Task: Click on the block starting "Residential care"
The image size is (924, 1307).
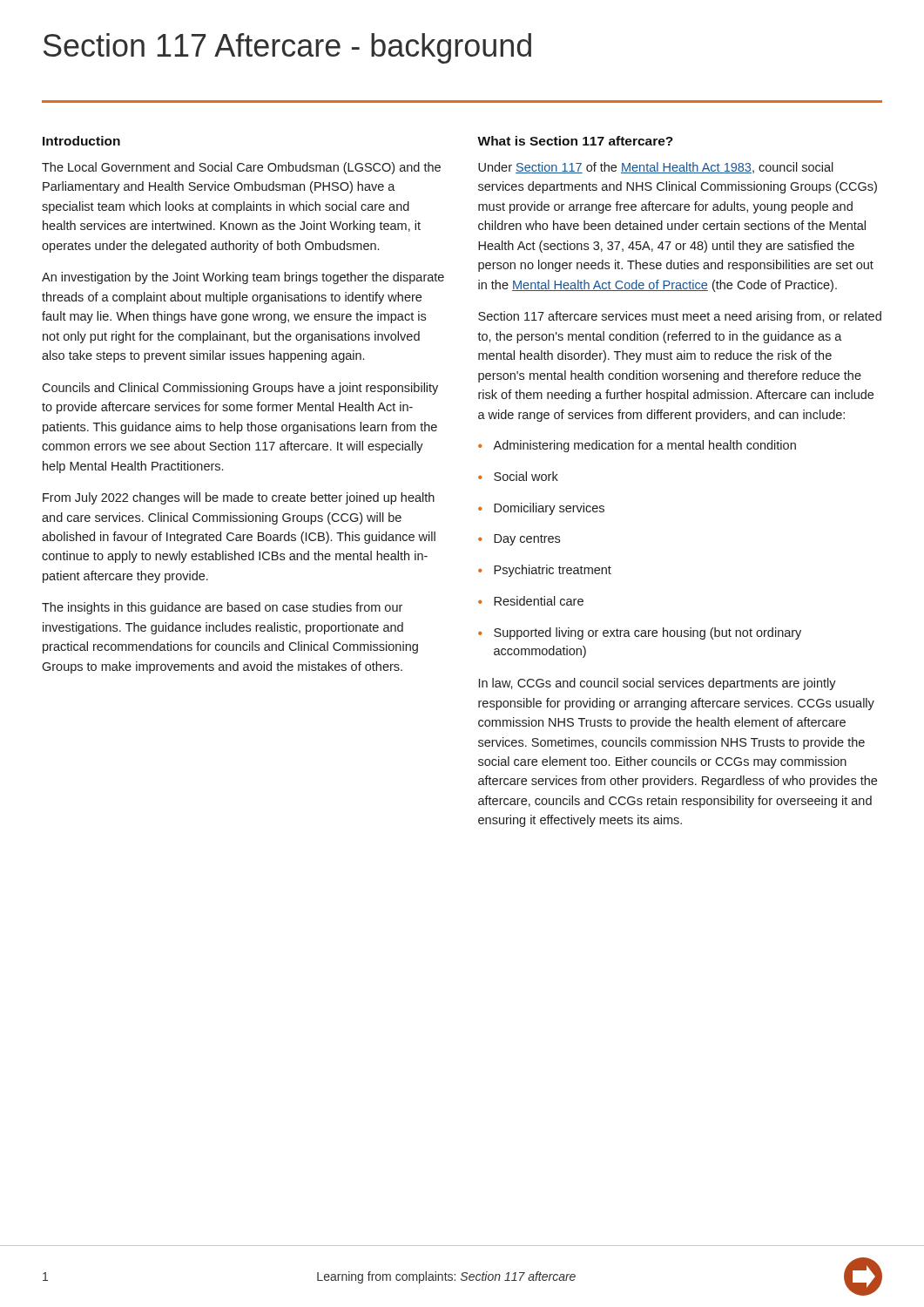Action: click(x=531, y=601)
